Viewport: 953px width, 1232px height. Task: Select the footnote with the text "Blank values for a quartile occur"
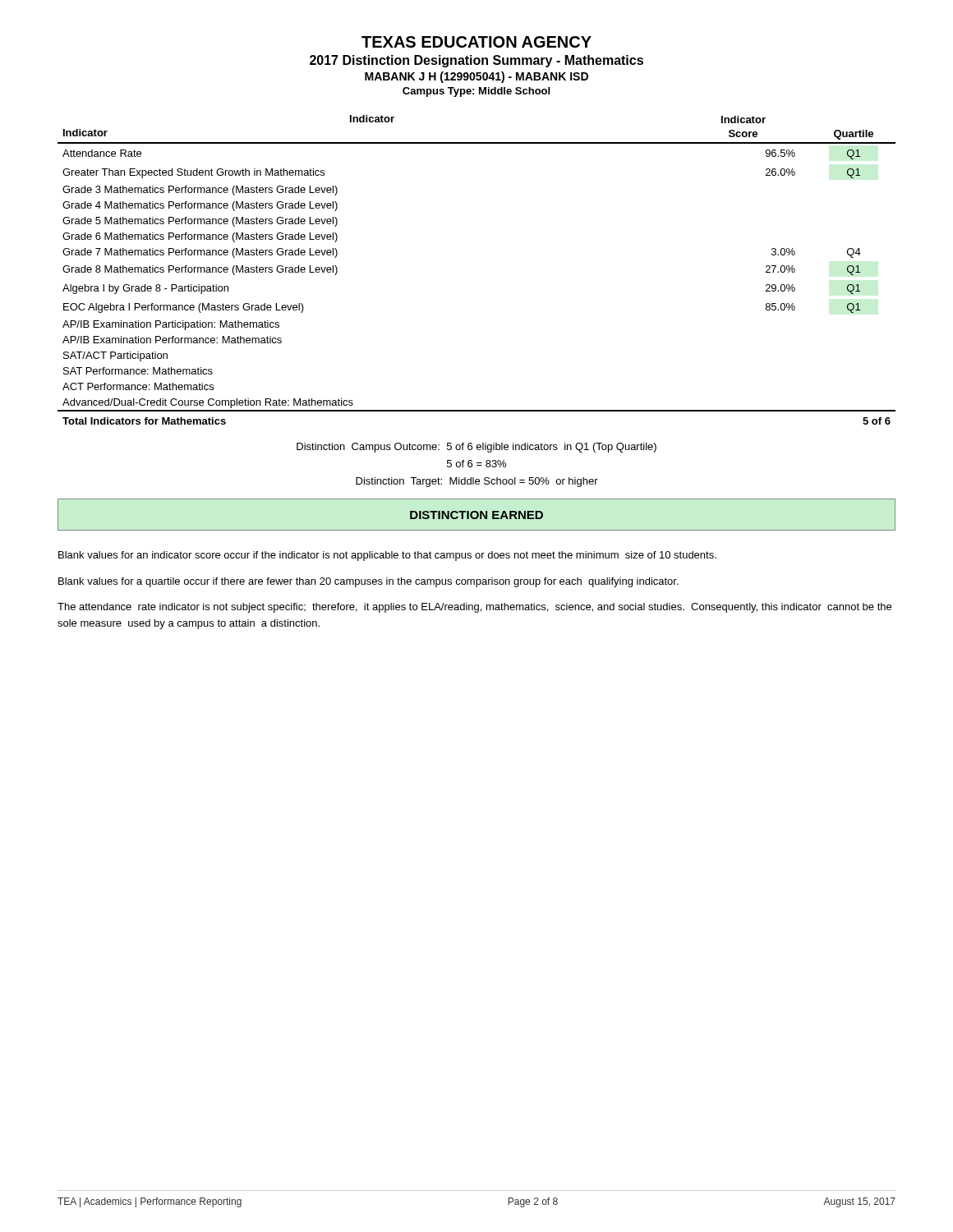pyautogui.click(x=368, y=581)
